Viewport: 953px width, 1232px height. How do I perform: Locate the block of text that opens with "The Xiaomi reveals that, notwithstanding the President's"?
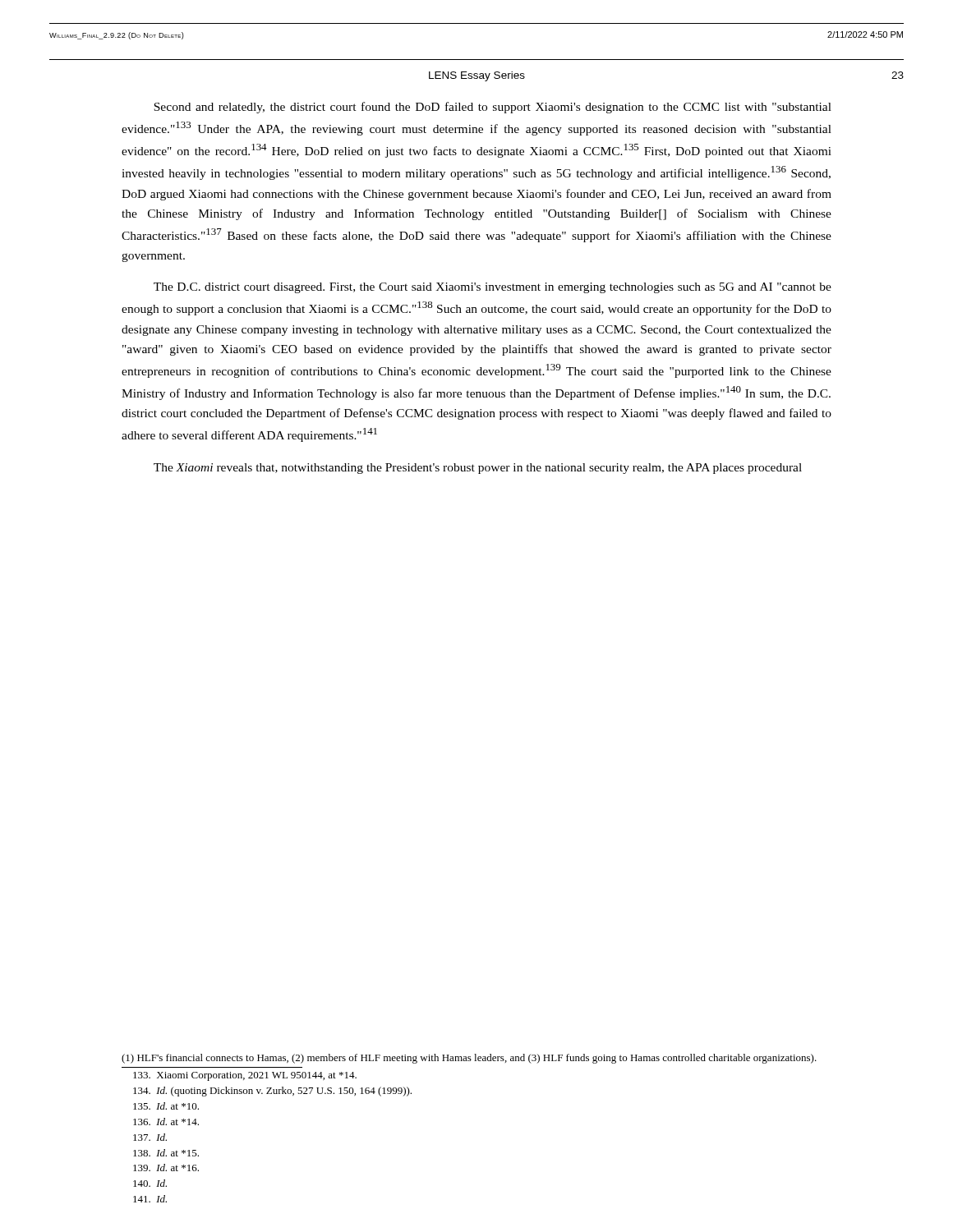tap(478, 467)
